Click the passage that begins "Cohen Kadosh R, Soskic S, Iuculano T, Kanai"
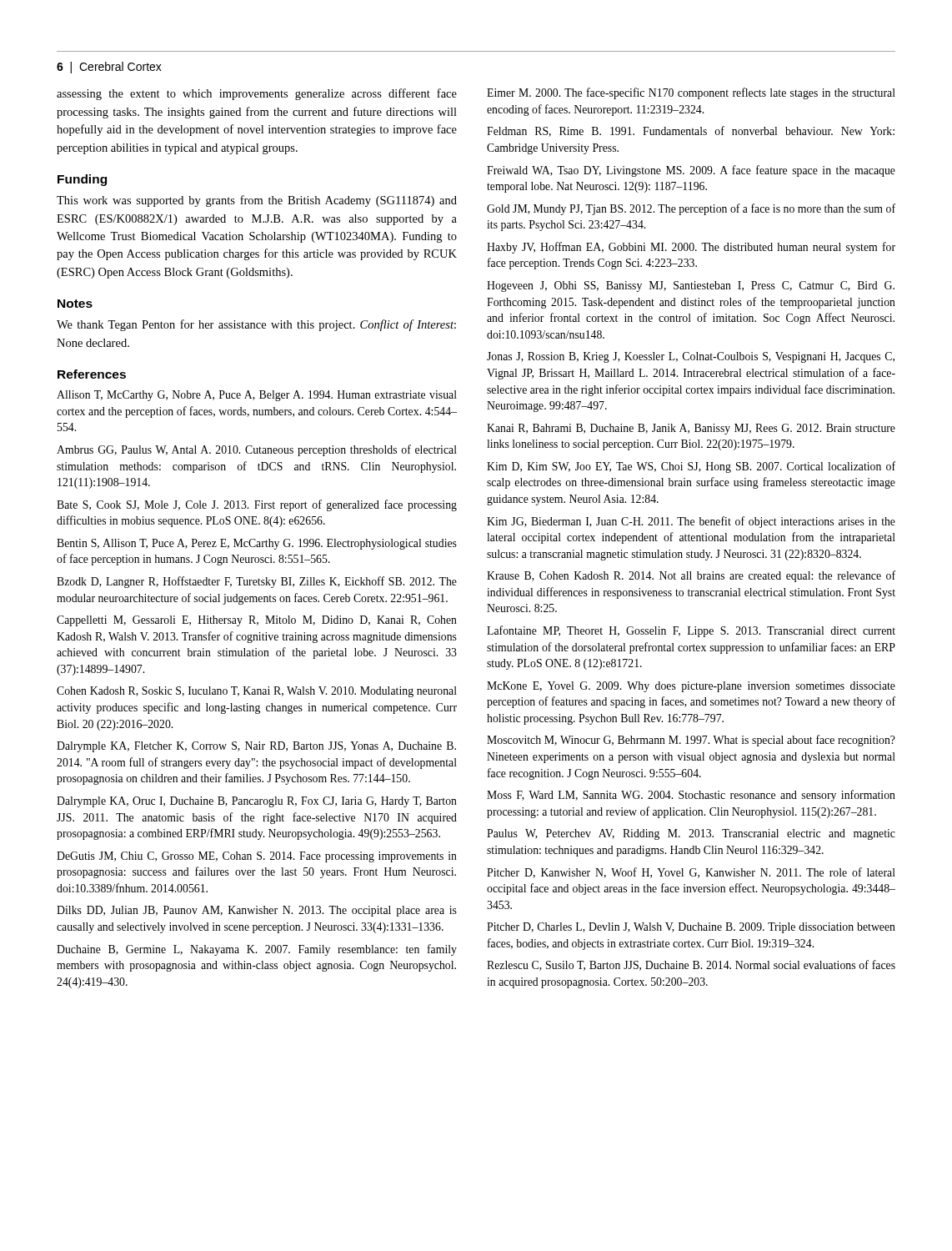952x1251 pixels. [x=257, y=708]
